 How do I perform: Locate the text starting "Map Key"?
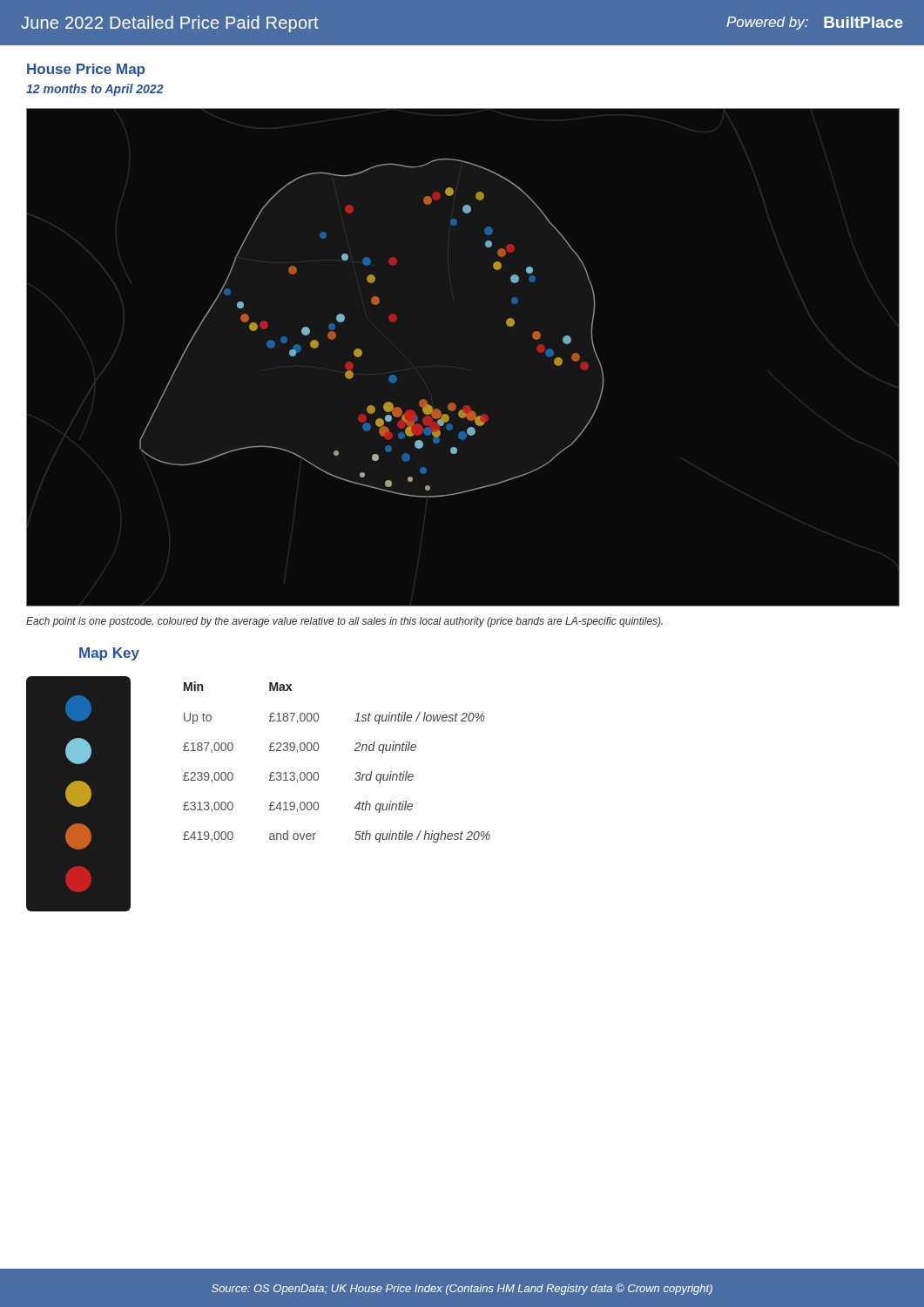(x=109, y=654)
